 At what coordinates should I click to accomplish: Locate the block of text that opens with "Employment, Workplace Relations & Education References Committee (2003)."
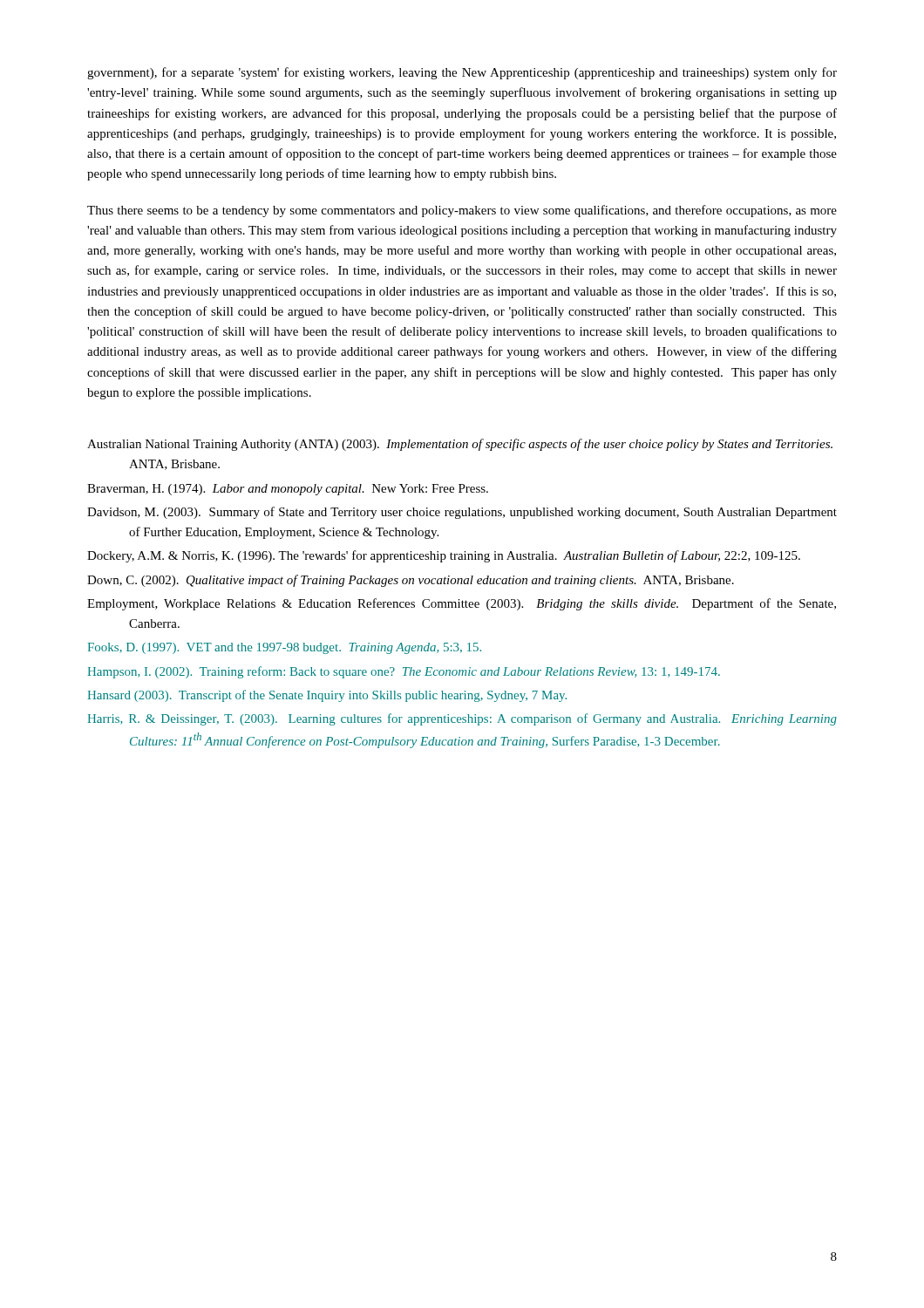point(462,613)
